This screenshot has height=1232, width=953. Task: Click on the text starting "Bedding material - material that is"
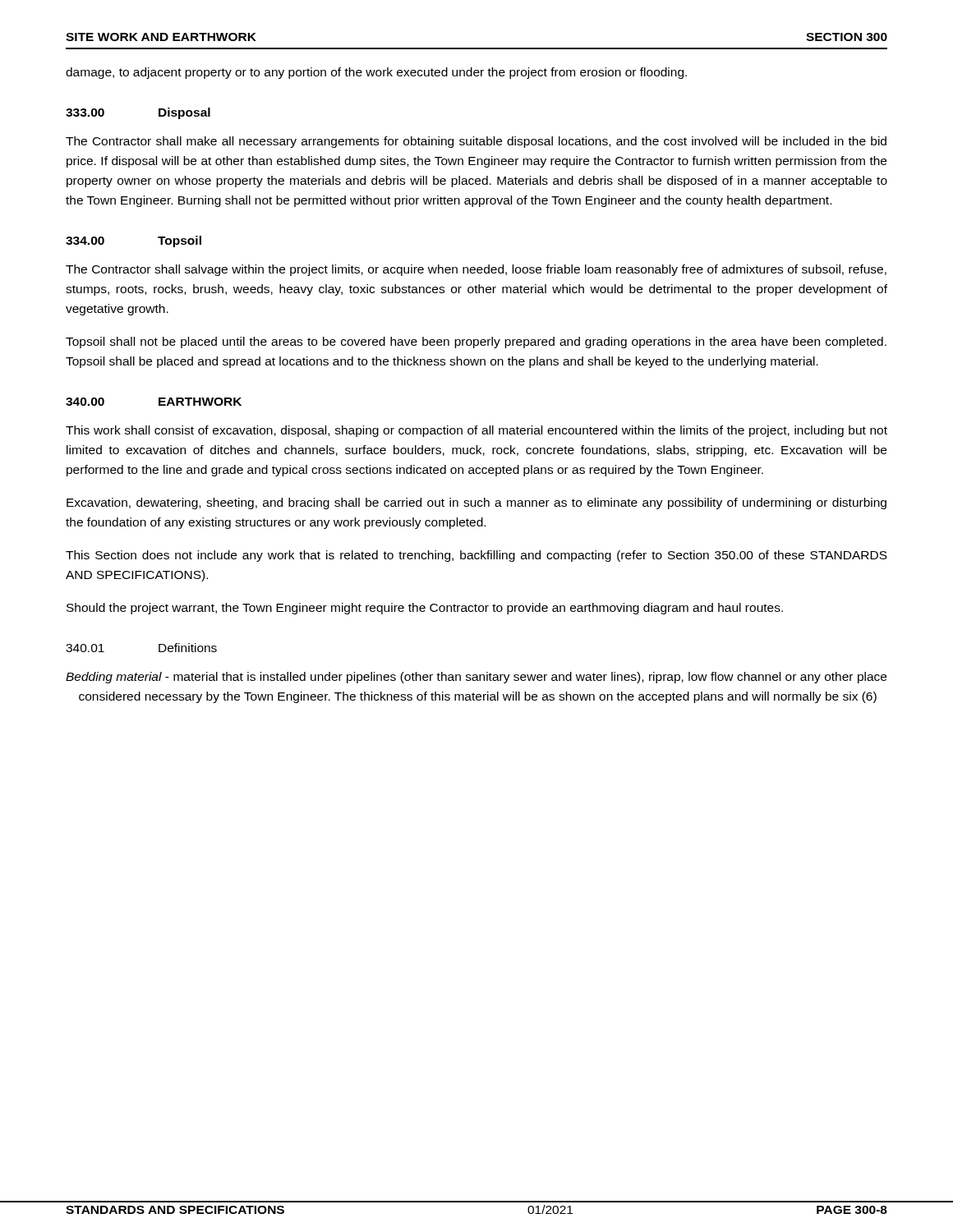click(476, 686)
